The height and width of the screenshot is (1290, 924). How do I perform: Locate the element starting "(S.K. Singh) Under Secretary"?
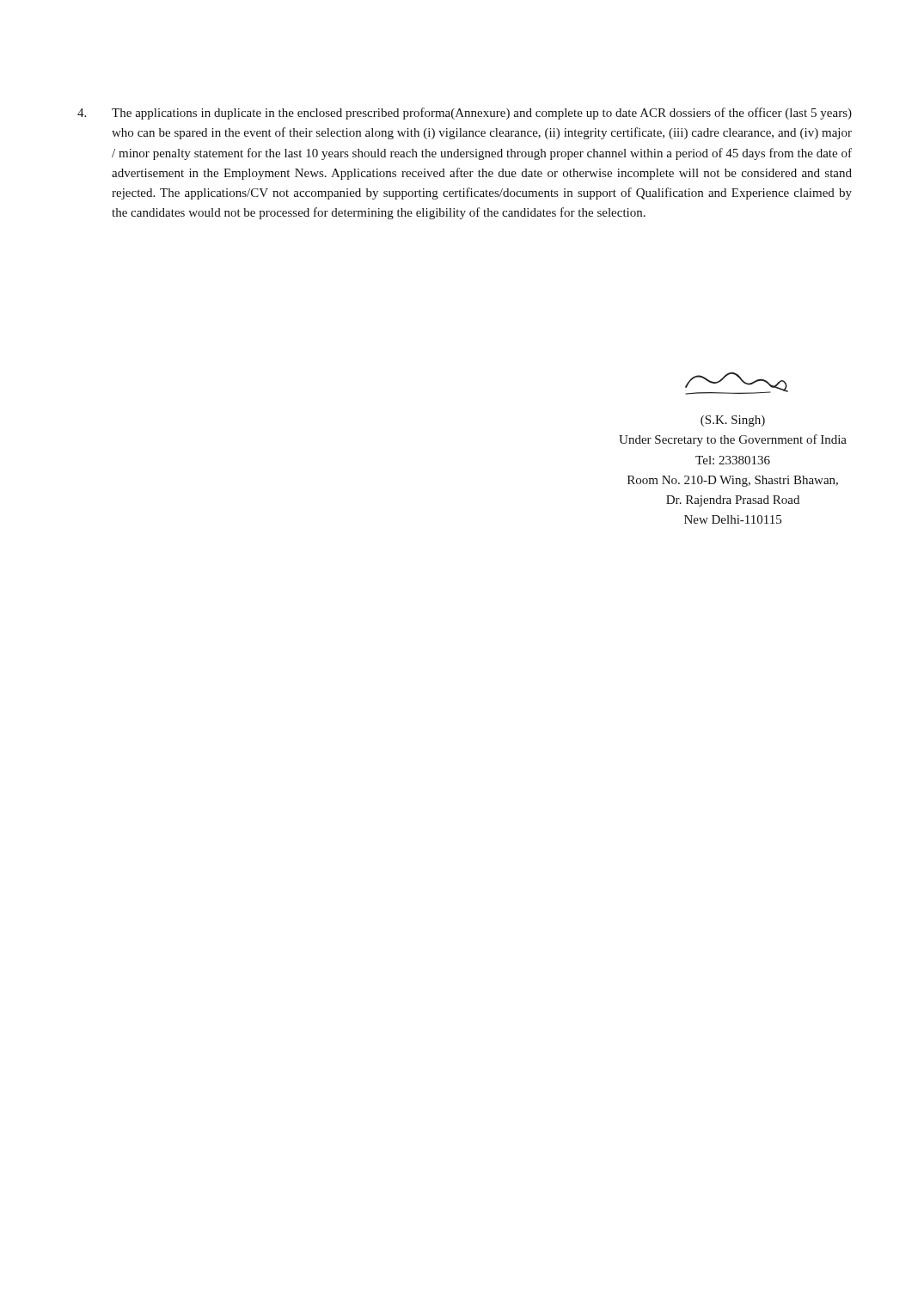[733, 470]
